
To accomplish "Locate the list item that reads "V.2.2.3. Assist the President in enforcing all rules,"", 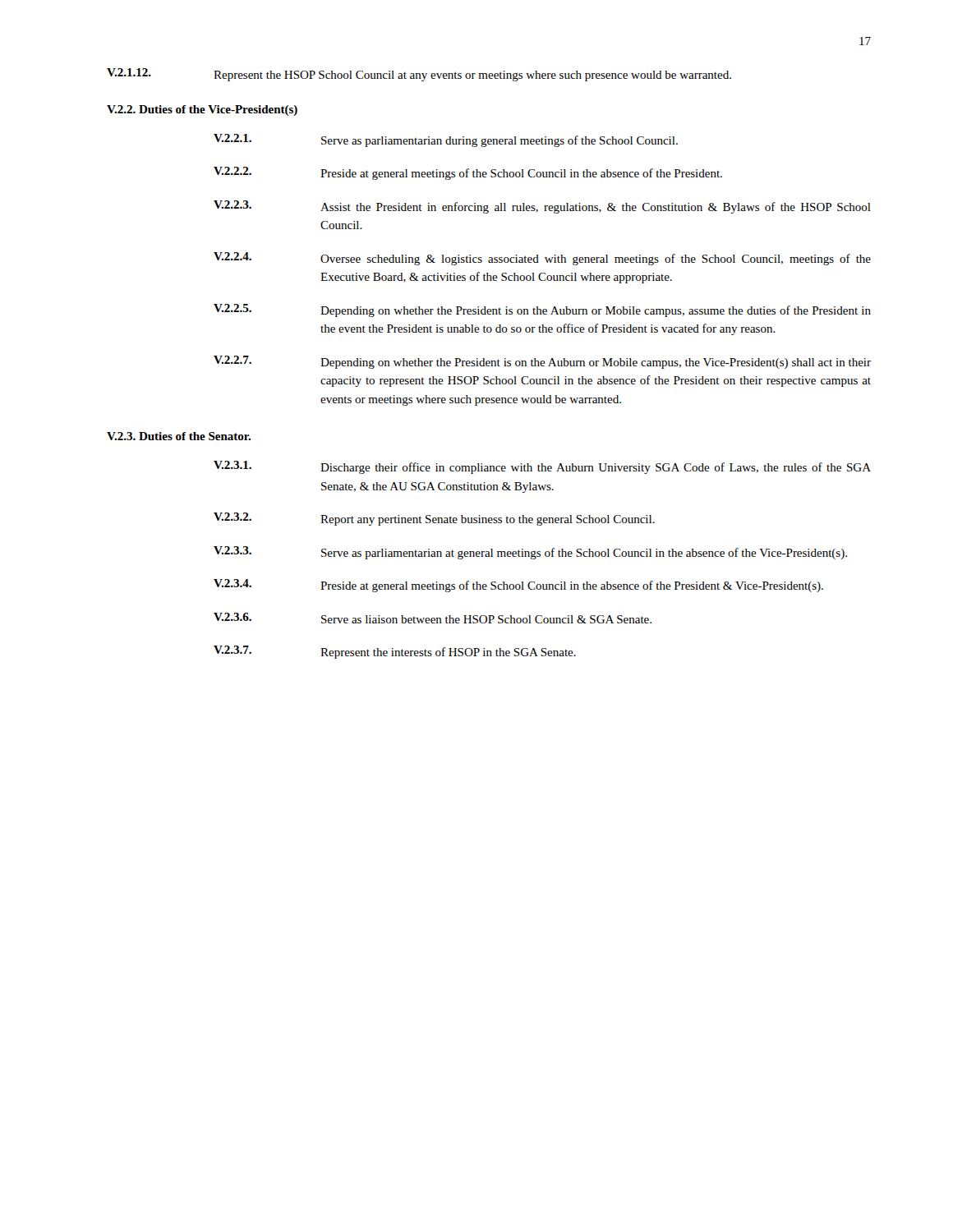I will (542, 216).
